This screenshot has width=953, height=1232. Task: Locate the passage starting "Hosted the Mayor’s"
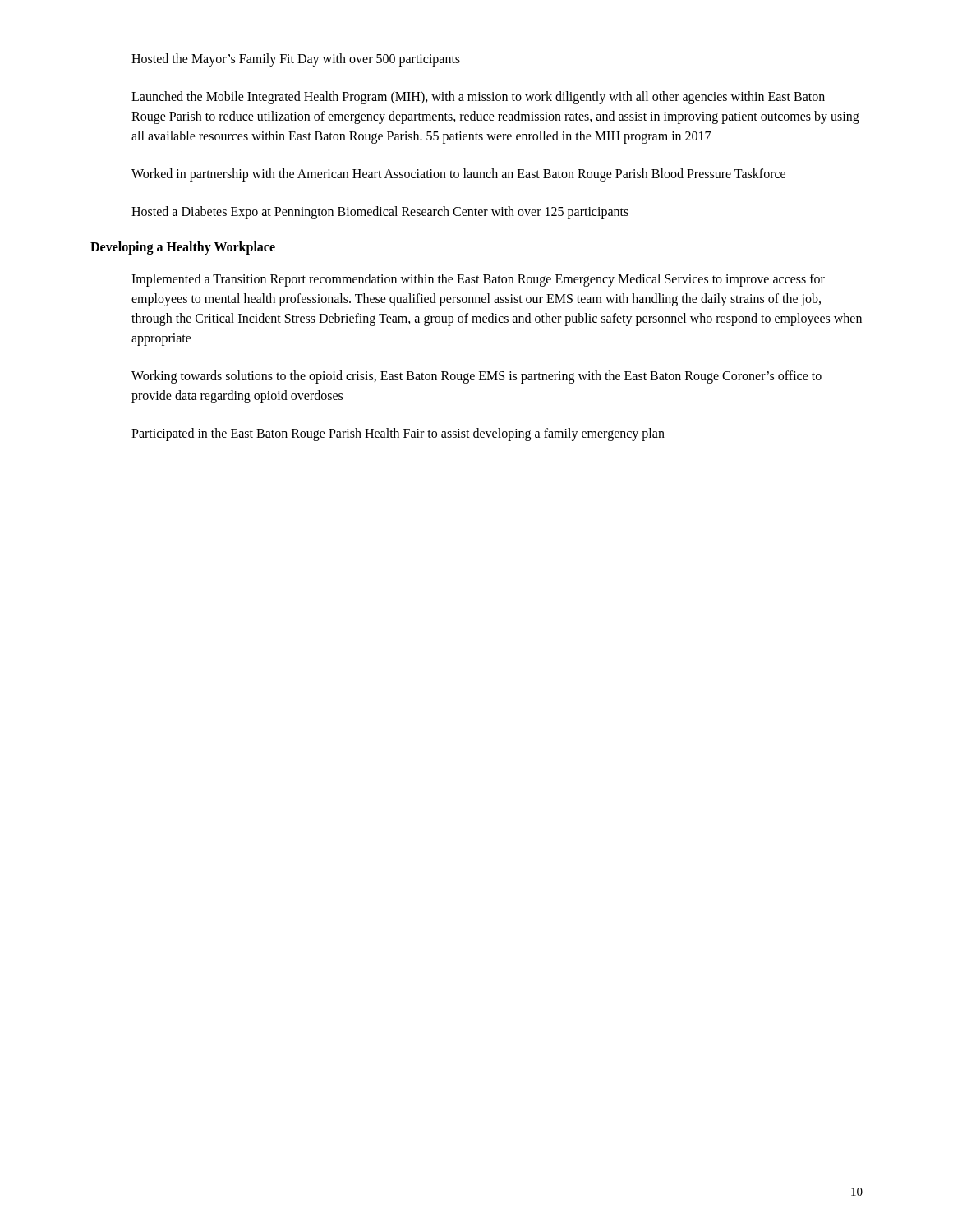[x=296, y=59]
